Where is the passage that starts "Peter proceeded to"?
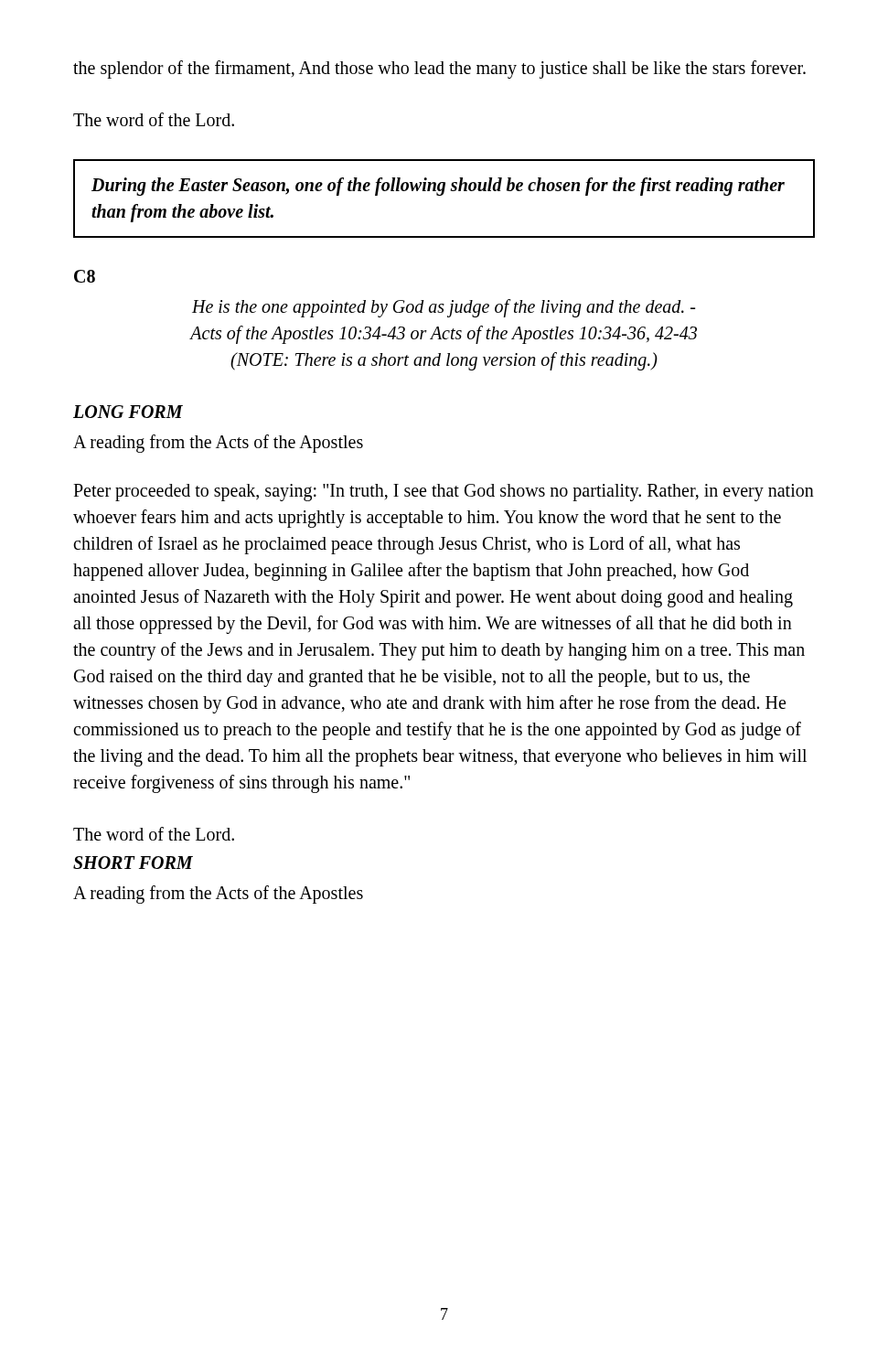This screenshot has width=888, height=1372. [x=443, y=636]
